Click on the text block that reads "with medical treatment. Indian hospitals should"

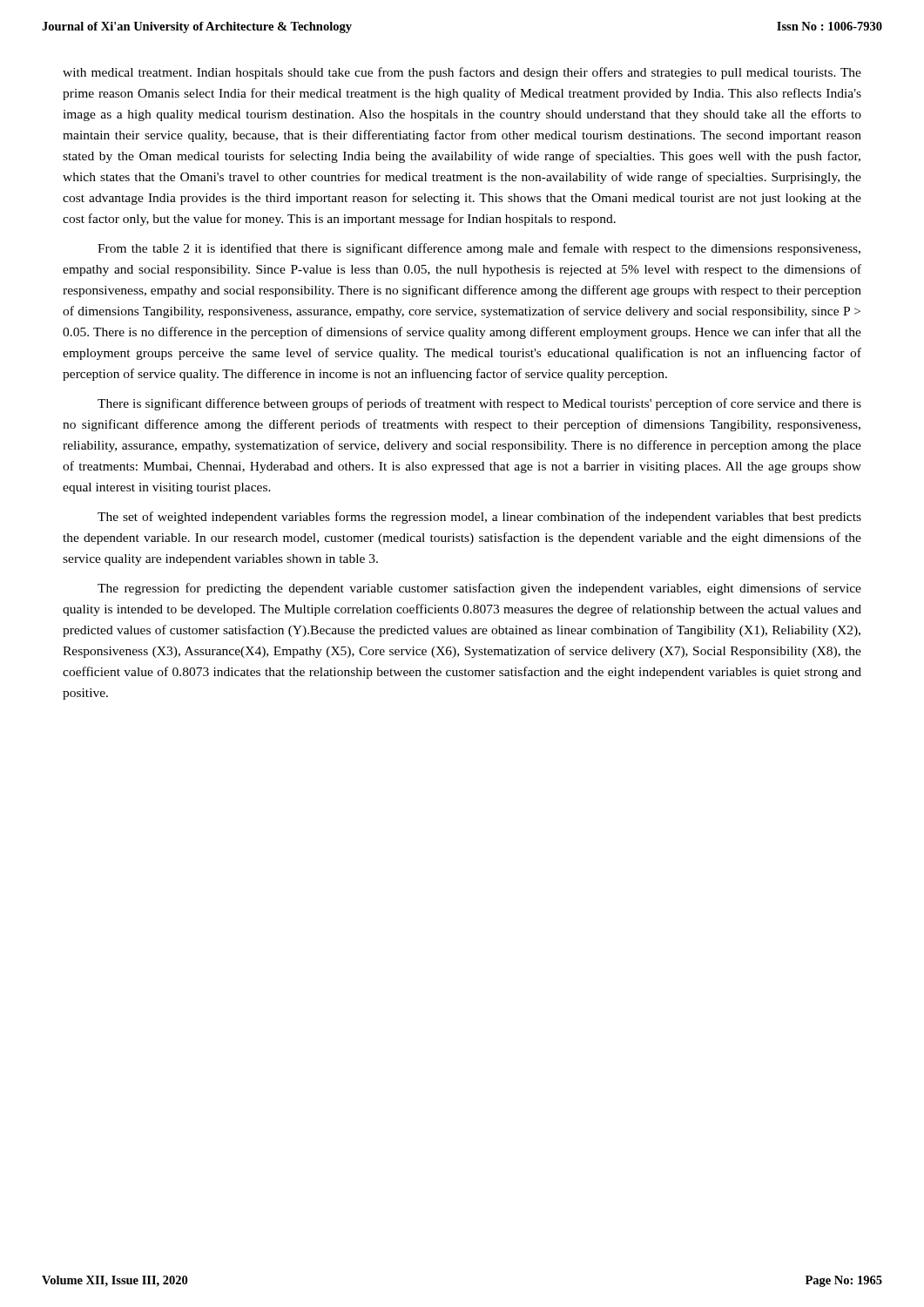(462, 145)
